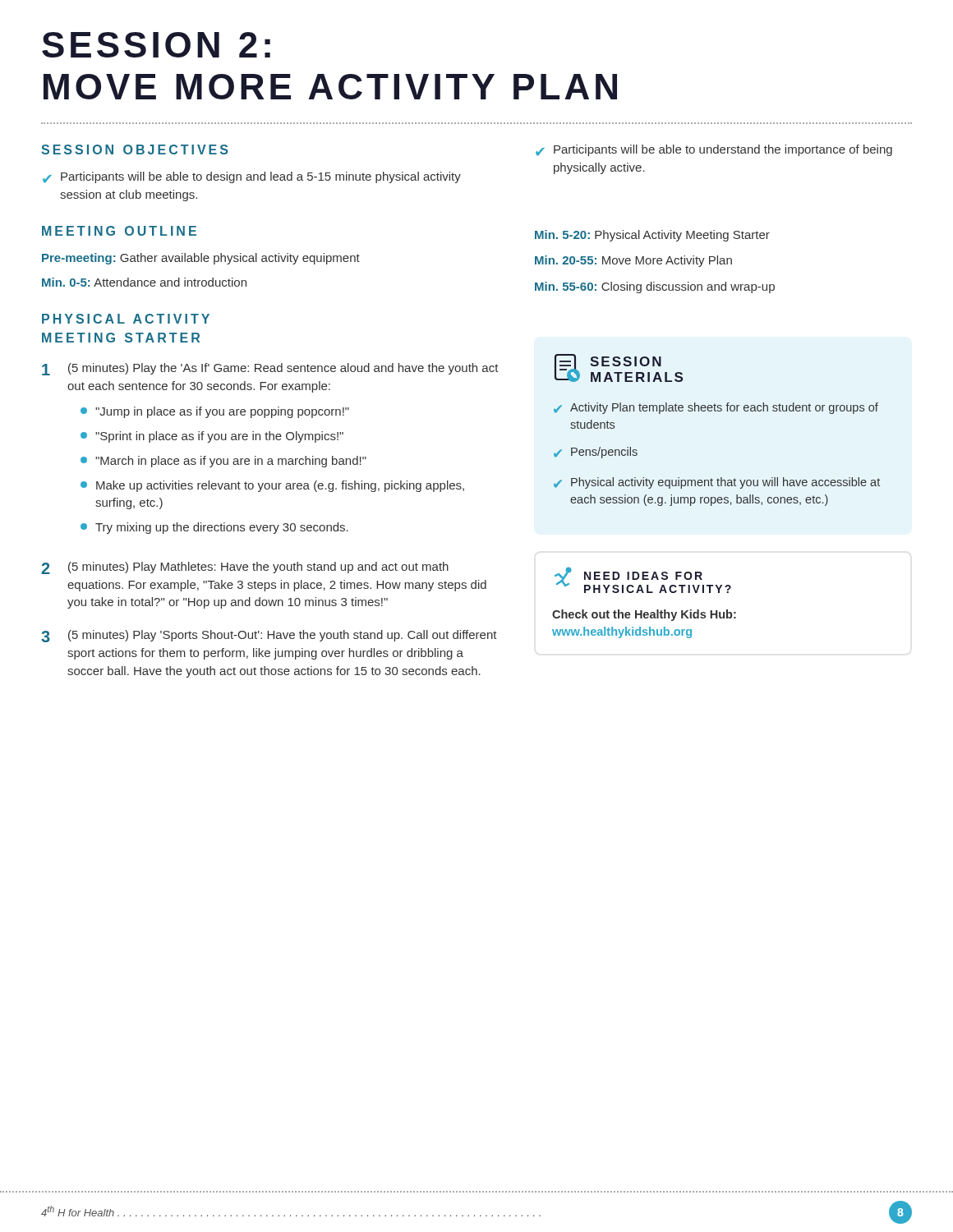The width and height of the screenshot is (953, 1232).
Task: Click on the text block starting "Min. 55-60: Closing"
Action: point(655,286)
